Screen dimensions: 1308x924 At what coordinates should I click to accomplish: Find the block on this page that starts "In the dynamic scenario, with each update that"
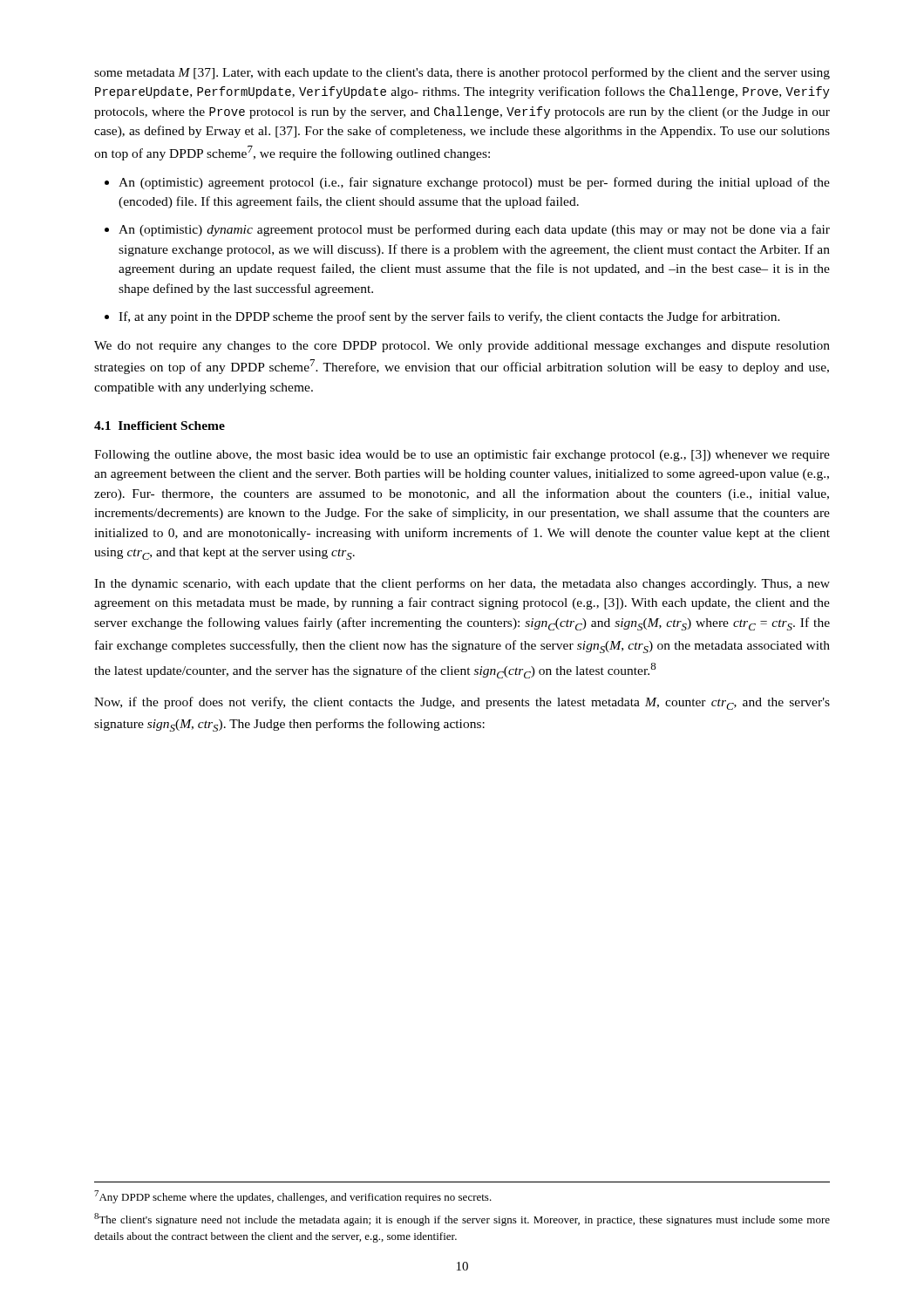(462, 629)
